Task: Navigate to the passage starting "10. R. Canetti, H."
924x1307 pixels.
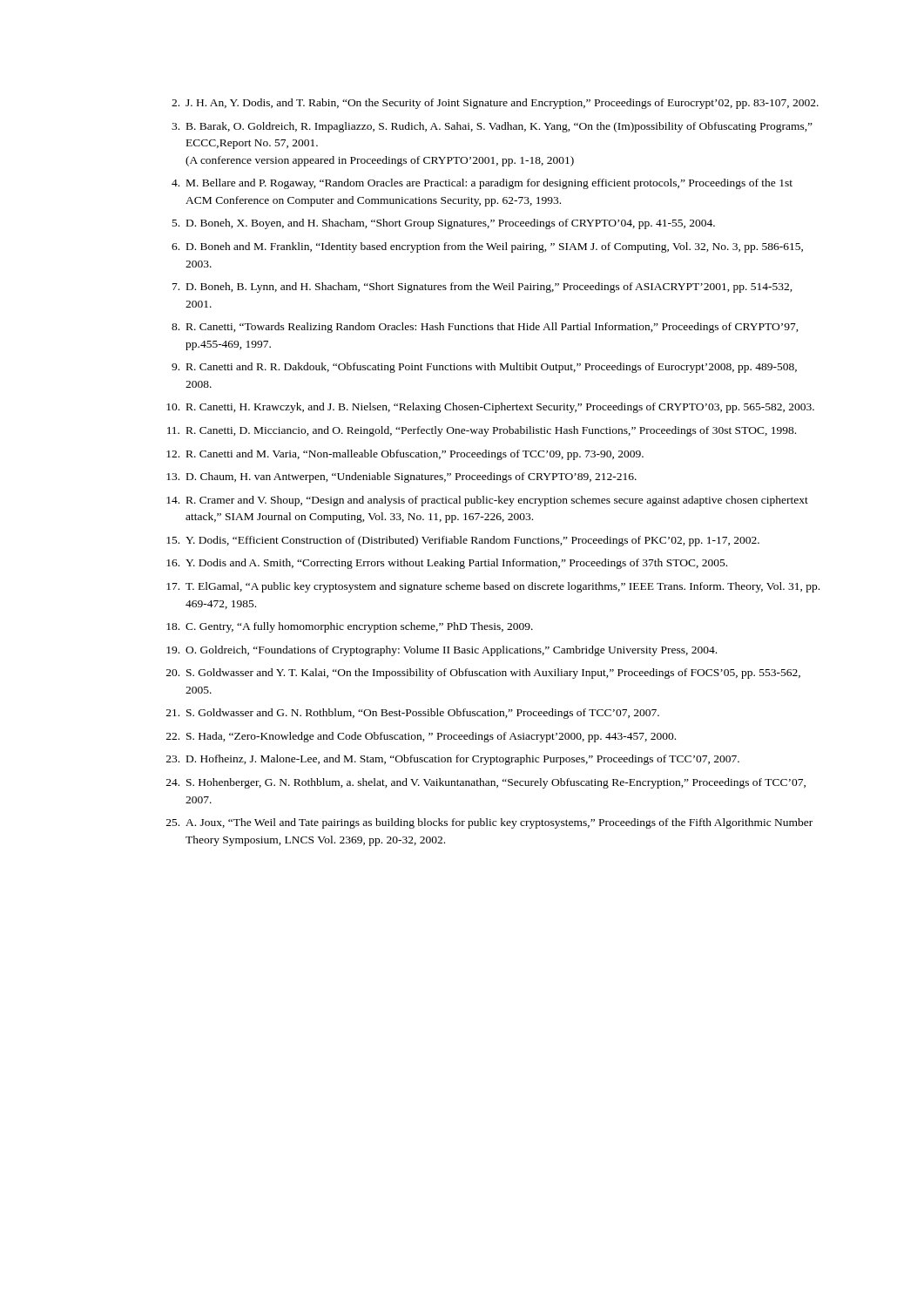Action: click(487, 407)
